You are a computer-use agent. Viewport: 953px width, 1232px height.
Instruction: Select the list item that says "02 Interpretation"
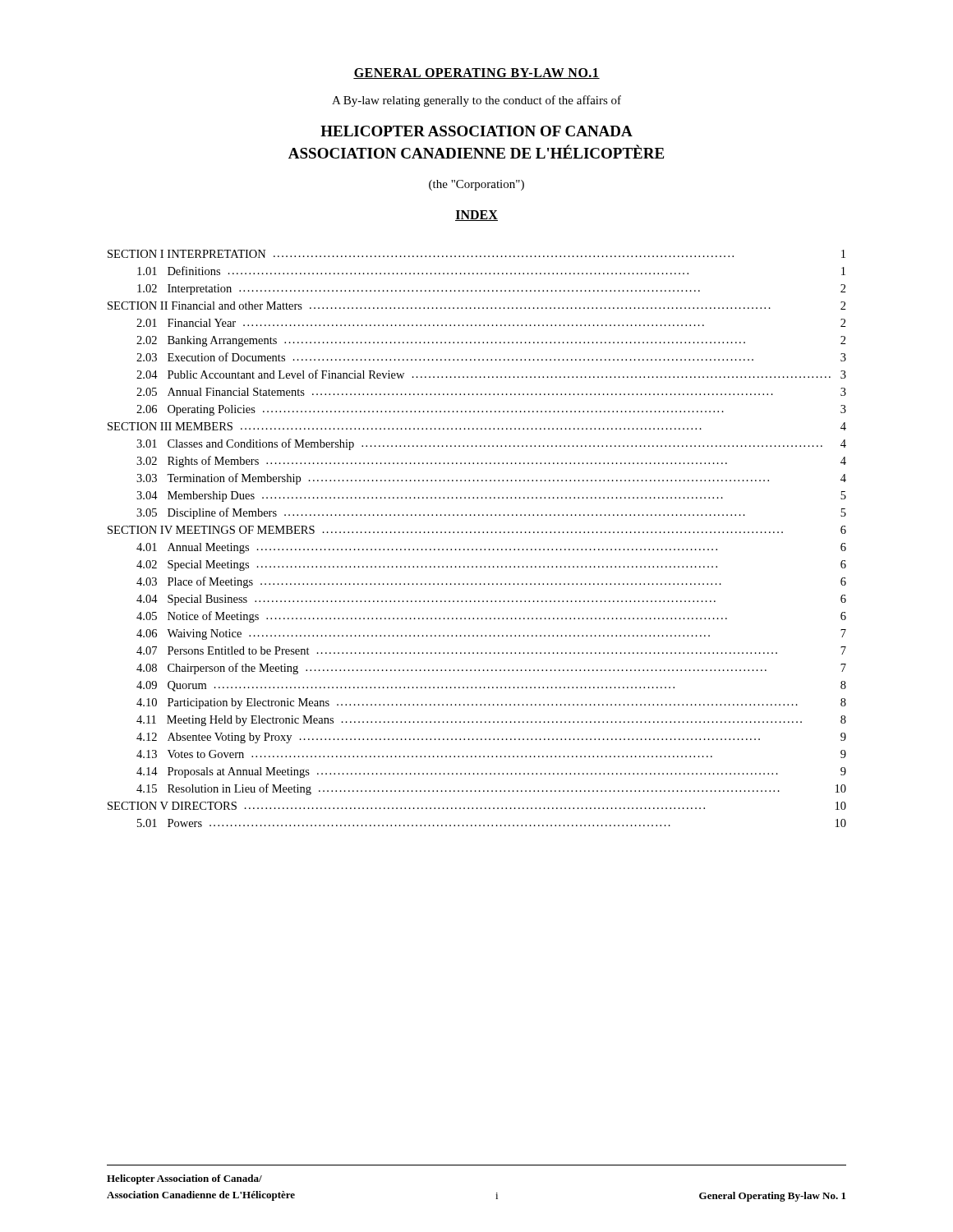476,288
